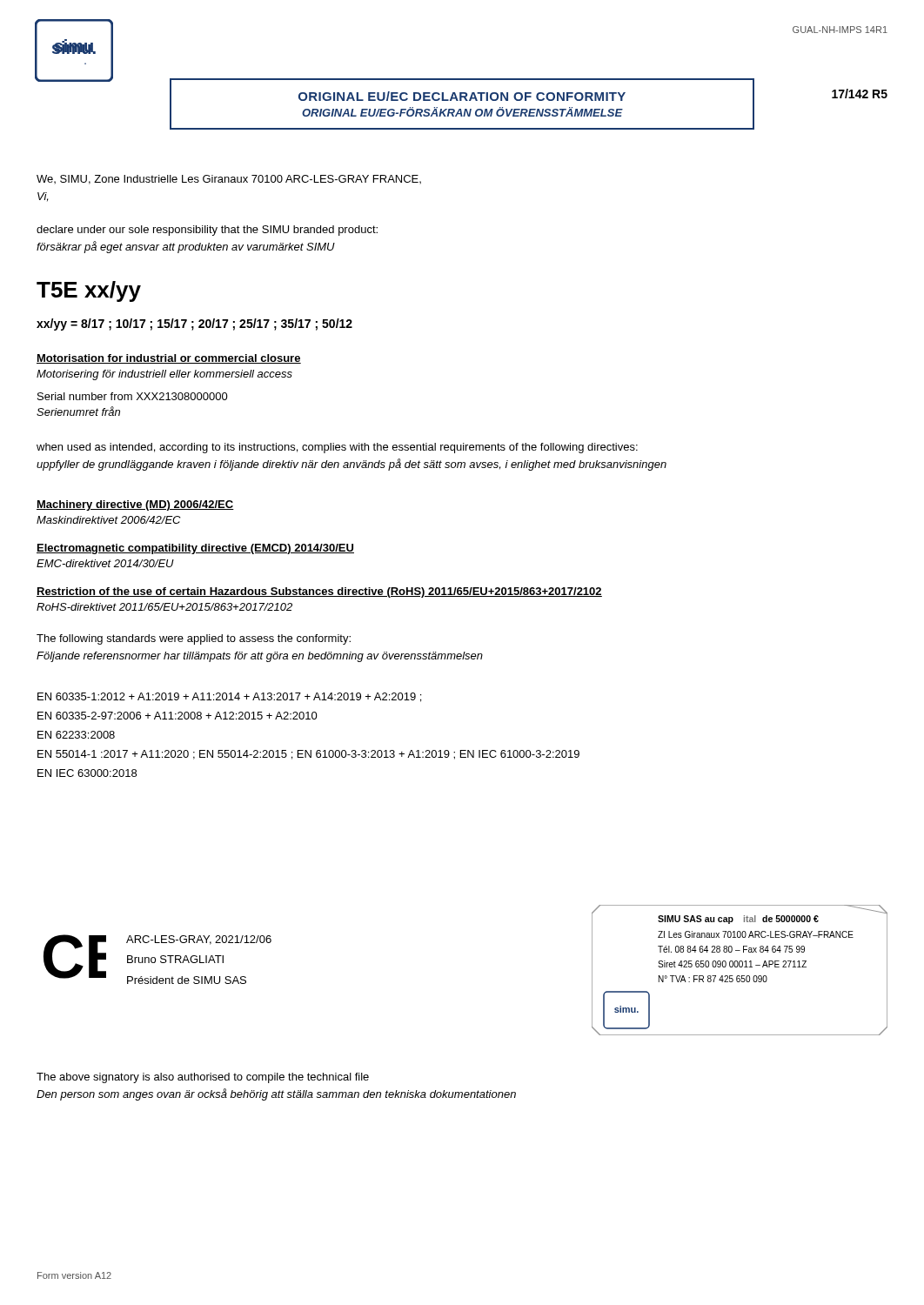Where is the section header that starts "Restriction of the use of"?

319,591
